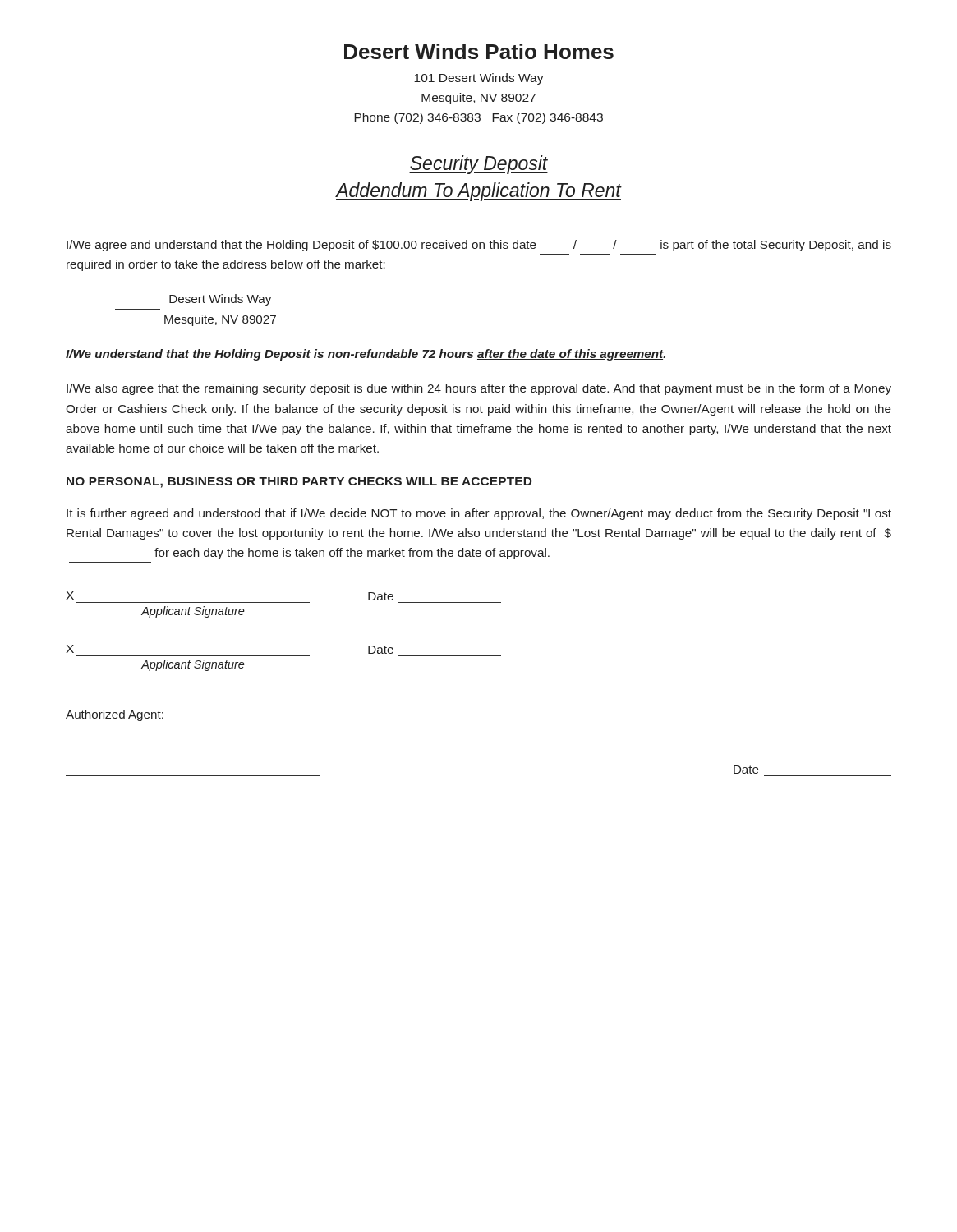Locate the element starting "I/We understand that the Holding Deposit"
Image resolution: width=957 pixels, height=1232 pixels.
[366, 354]
